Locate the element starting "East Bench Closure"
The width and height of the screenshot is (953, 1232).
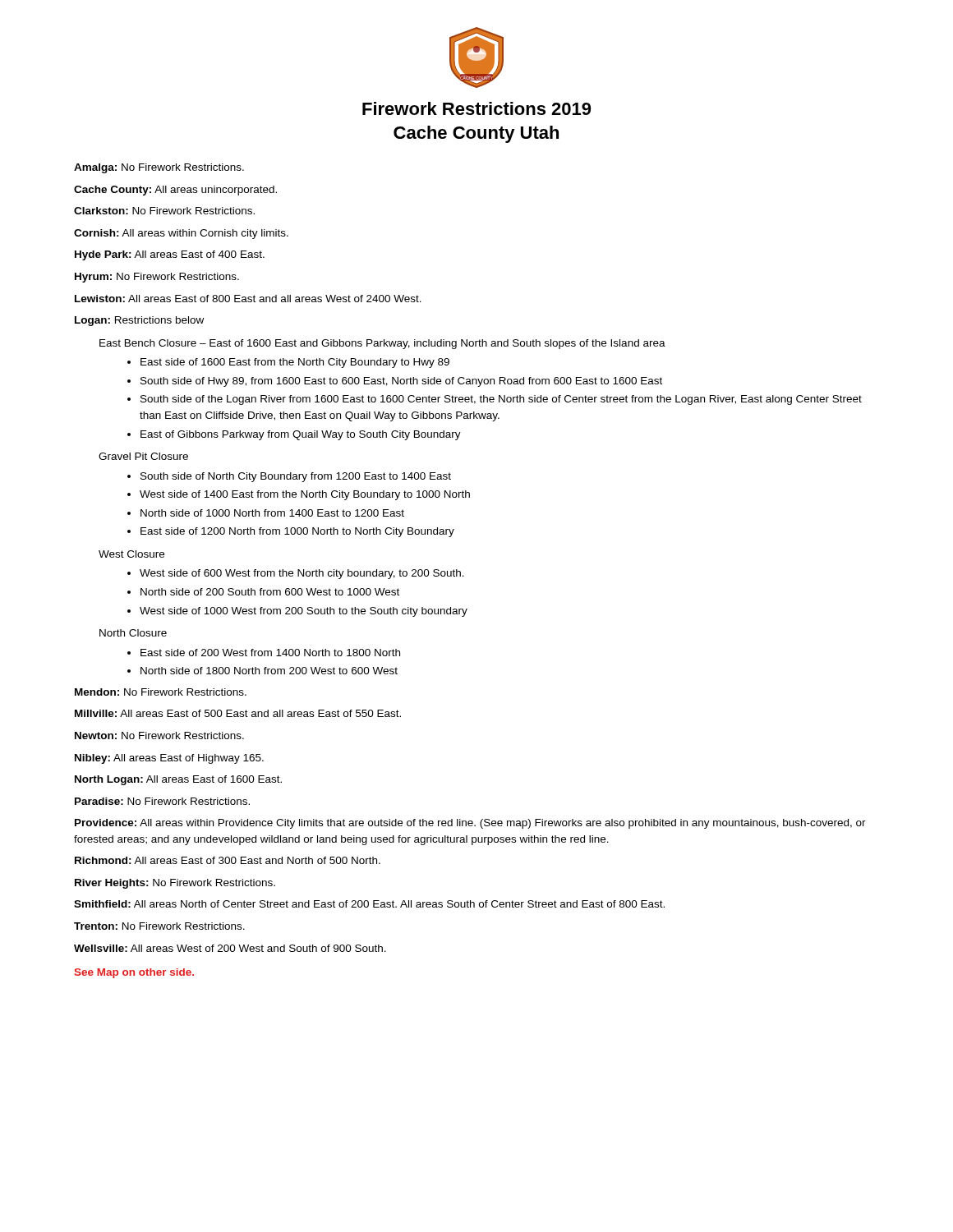coord(382,343)
